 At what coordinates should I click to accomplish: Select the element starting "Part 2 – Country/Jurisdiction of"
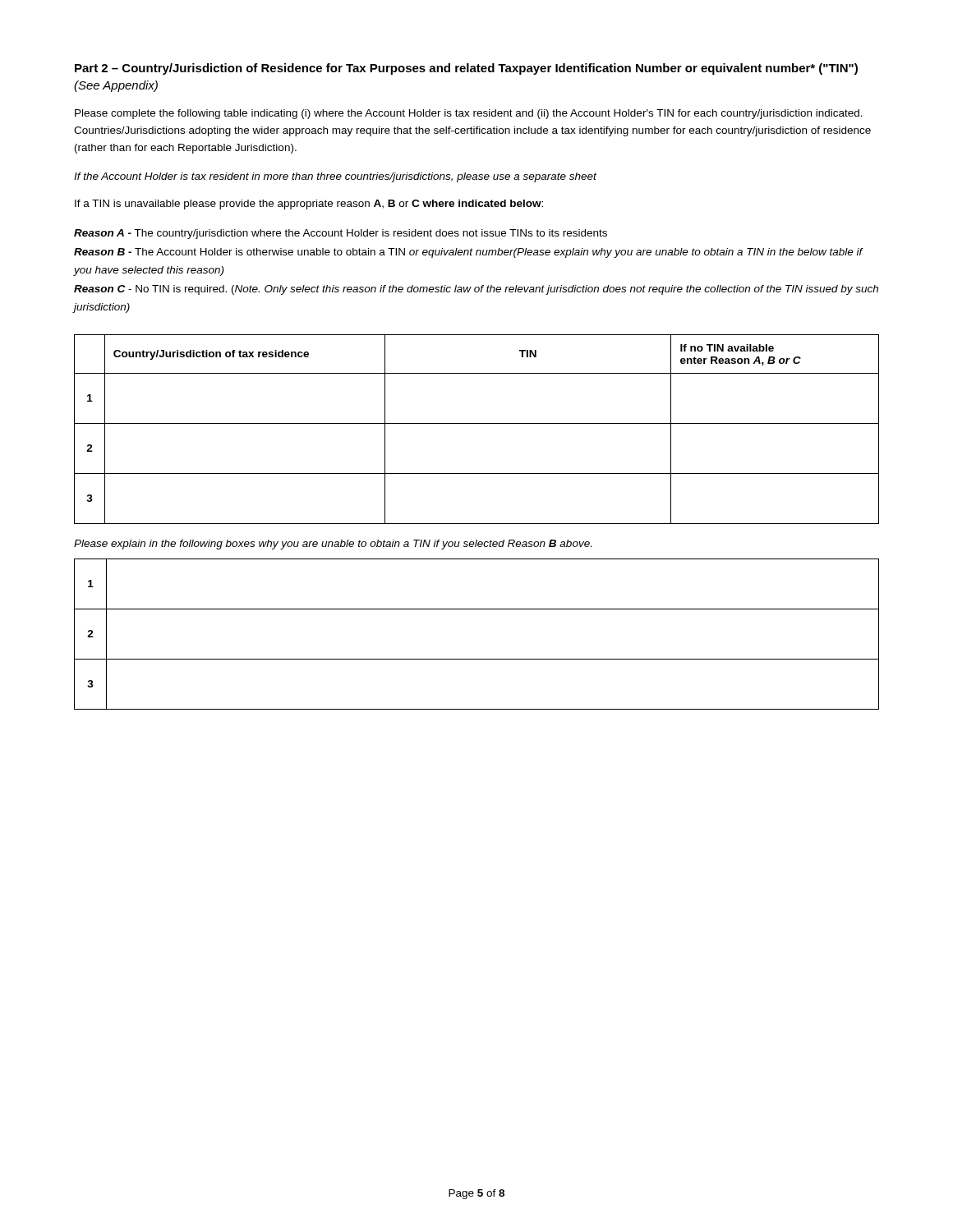[466, 76]
